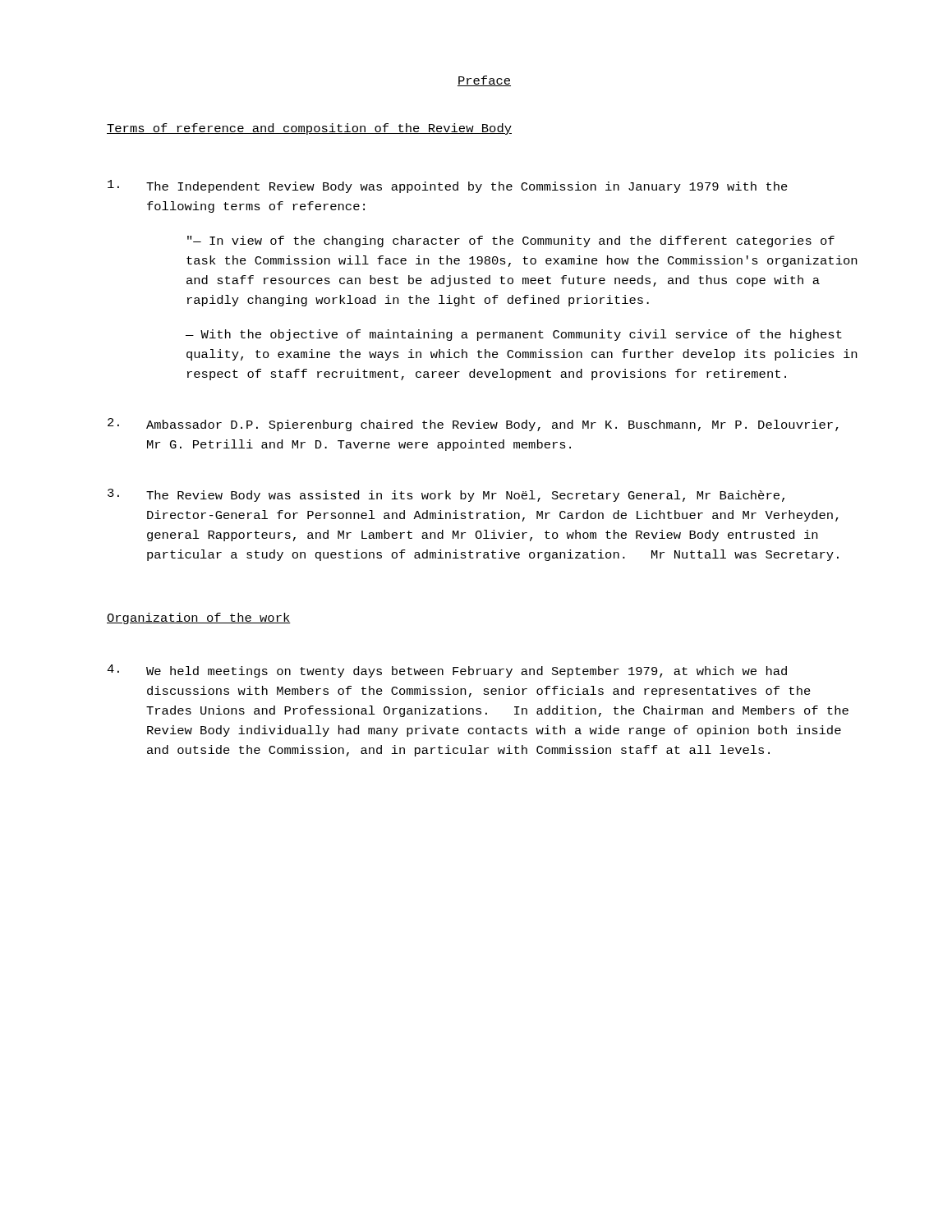Find the block on this page that starts "3. The Review Body"
The image size is (952, 1232).
pyautogui.click(x=484, y=533)
